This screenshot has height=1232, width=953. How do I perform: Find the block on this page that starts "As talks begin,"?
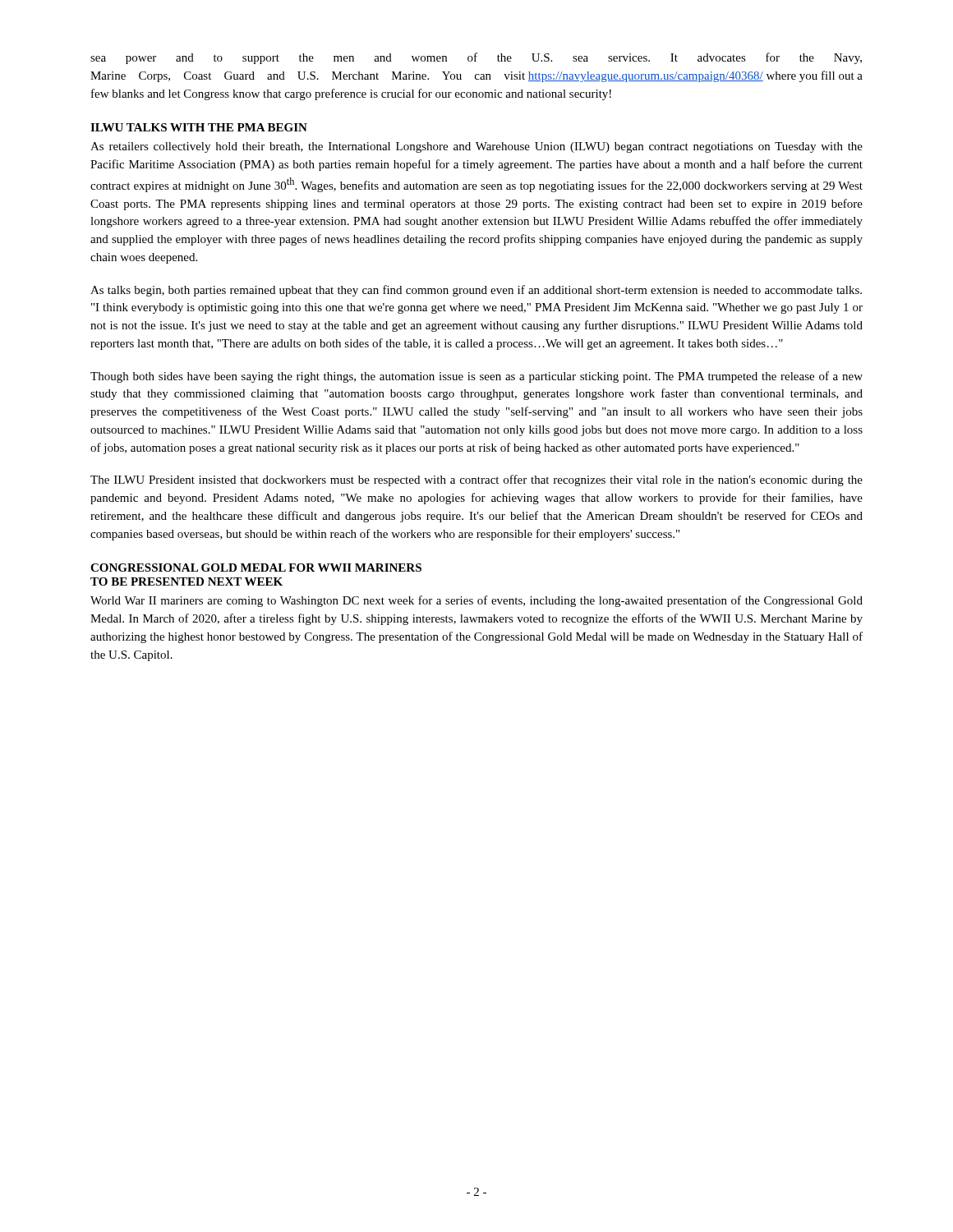pos(476,316)
